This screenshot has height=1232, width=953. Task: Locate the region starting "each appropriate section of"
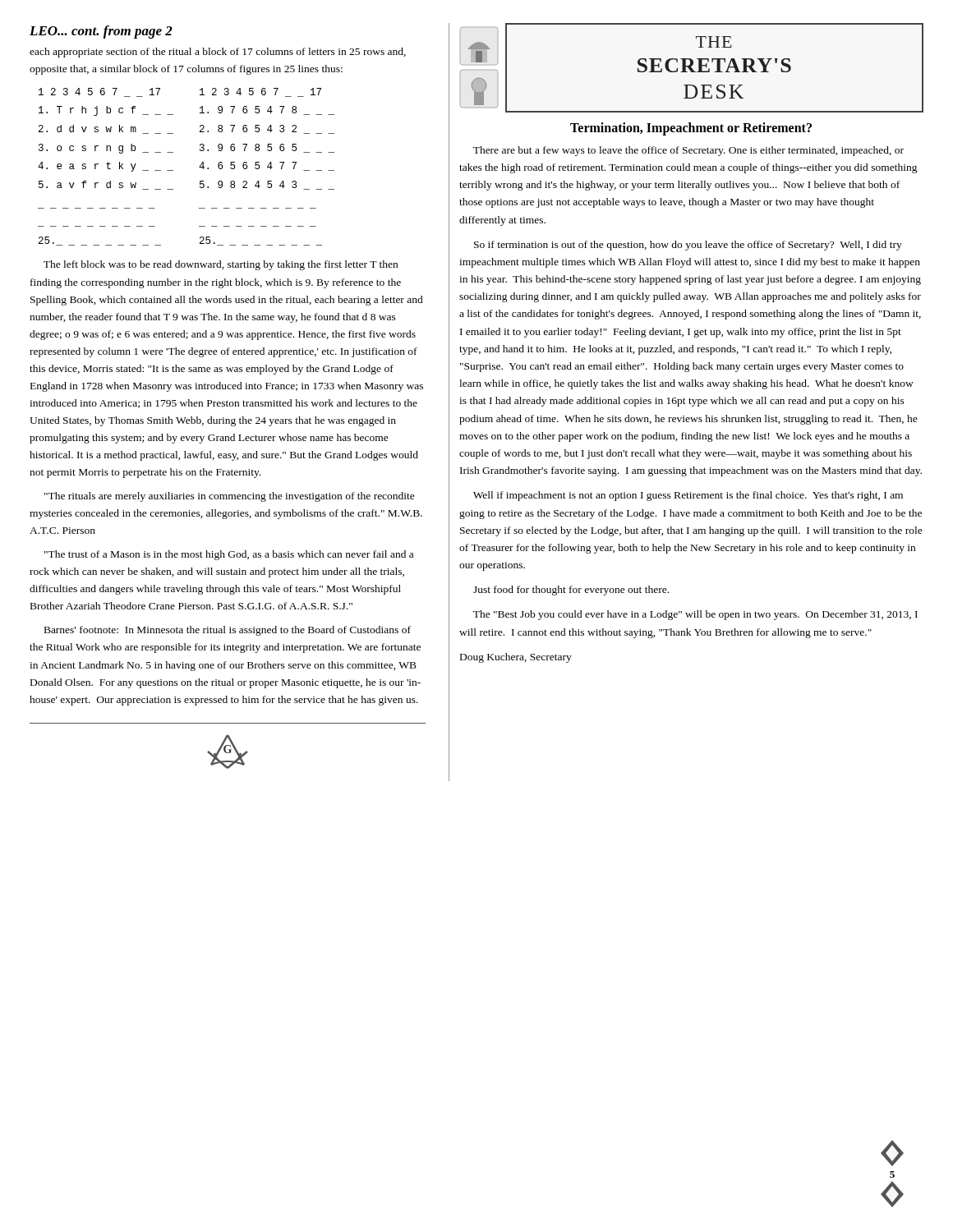pos(218,60)
